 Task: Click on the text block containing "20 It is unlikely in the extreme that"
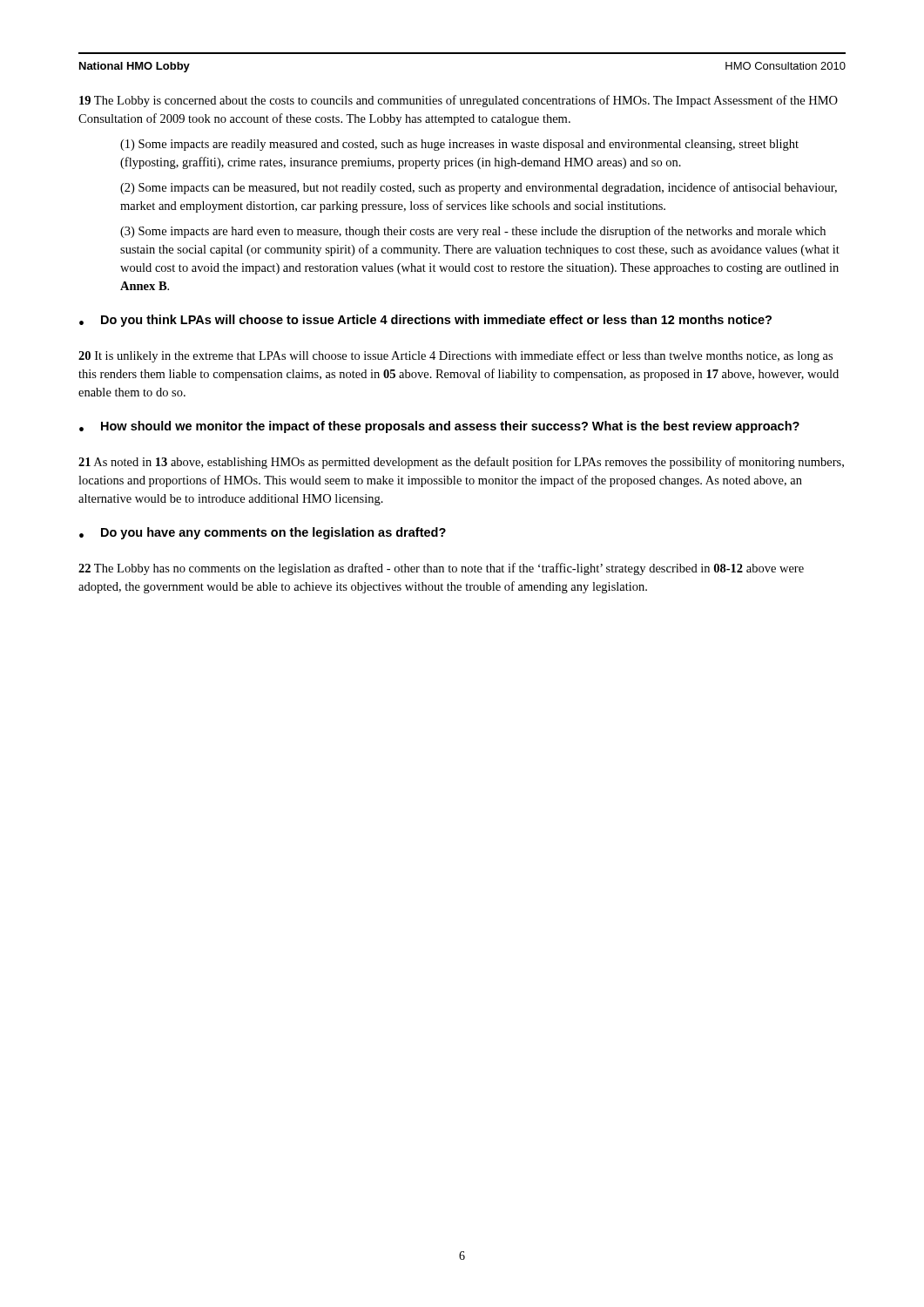coord(462,374)
